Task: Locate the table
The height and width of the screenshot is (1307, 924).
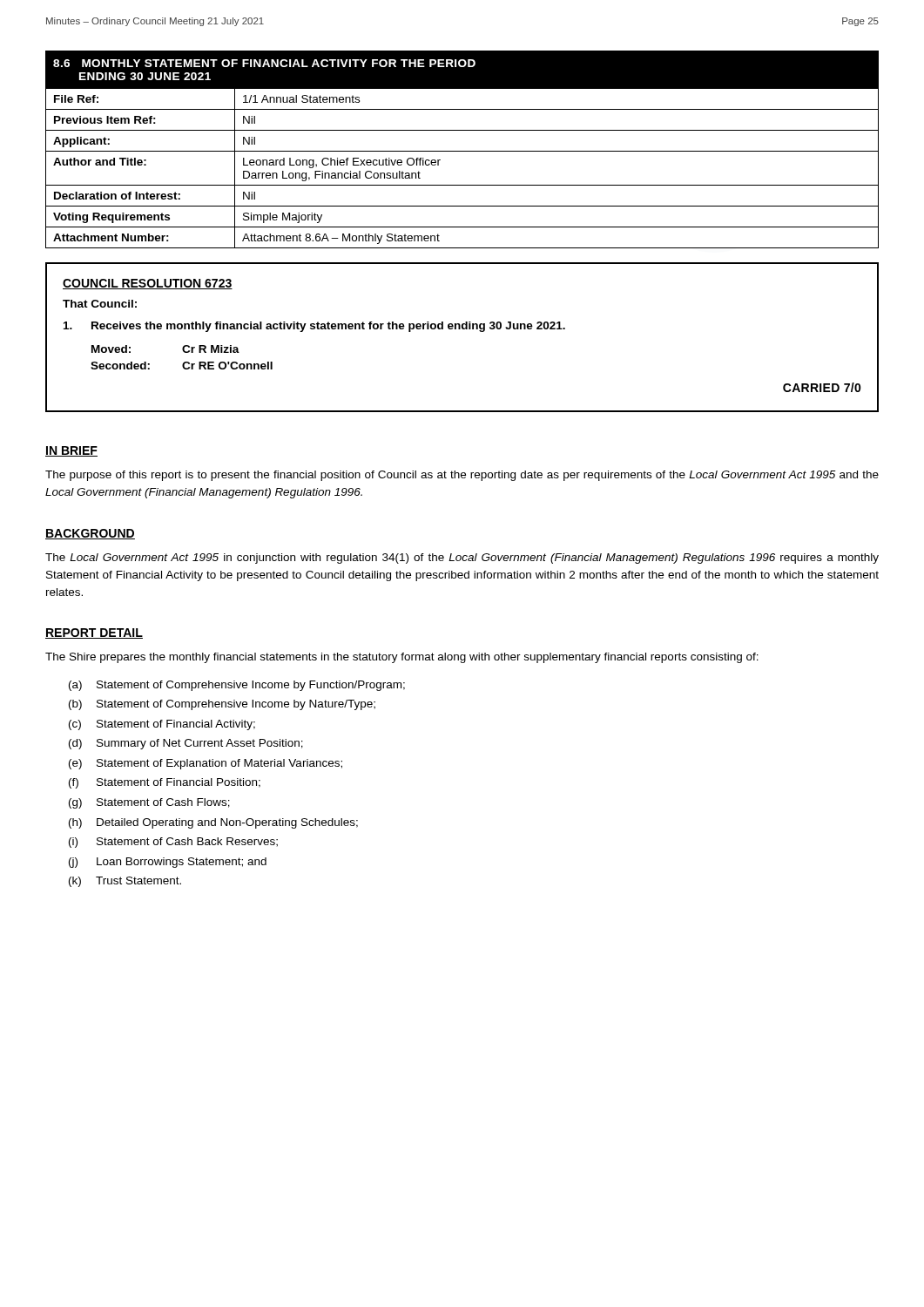Action: [462, 149]
